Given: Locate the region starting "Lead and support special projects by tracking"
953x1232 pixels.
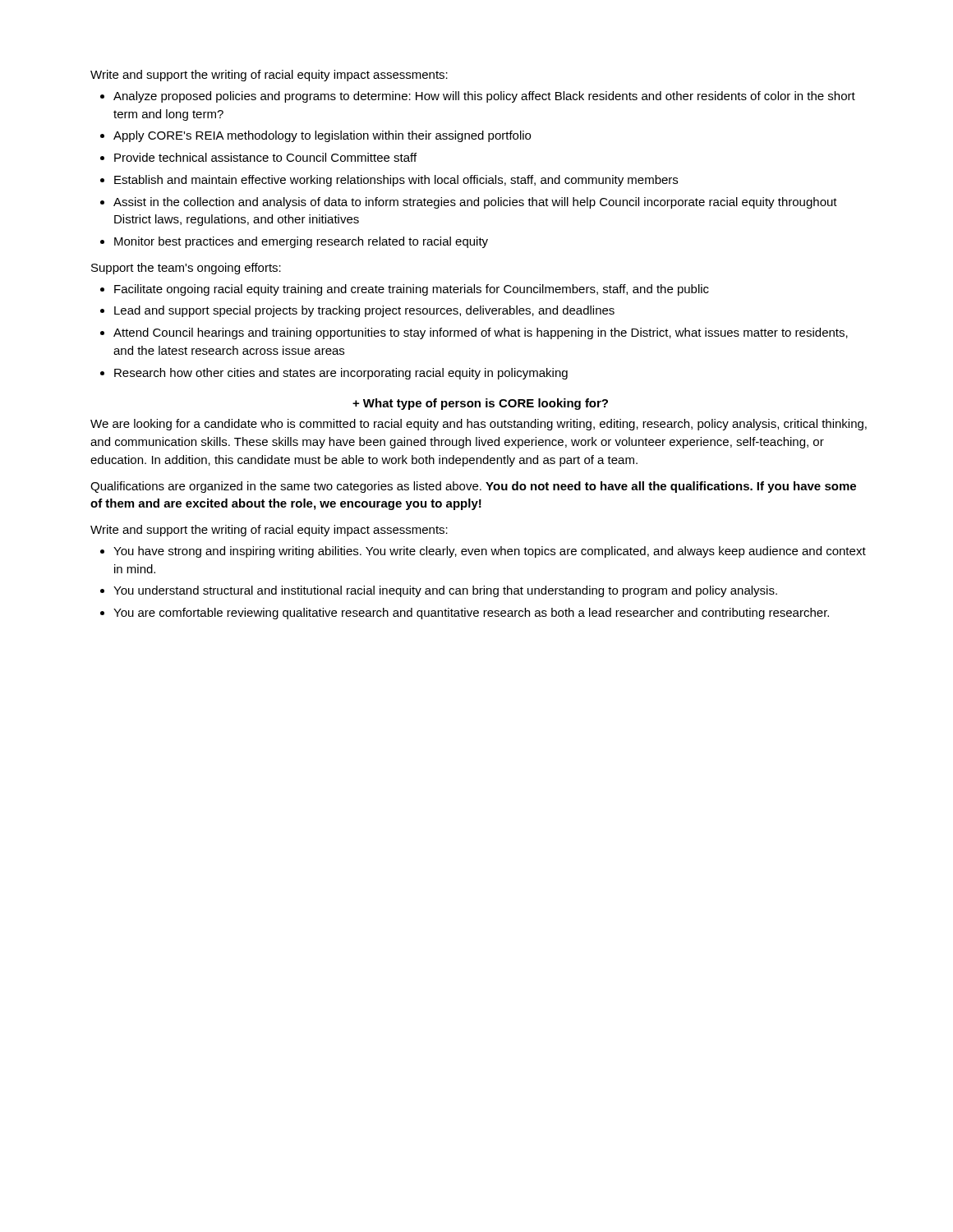Looking at the screenshot, I should (x=364, y=310).
